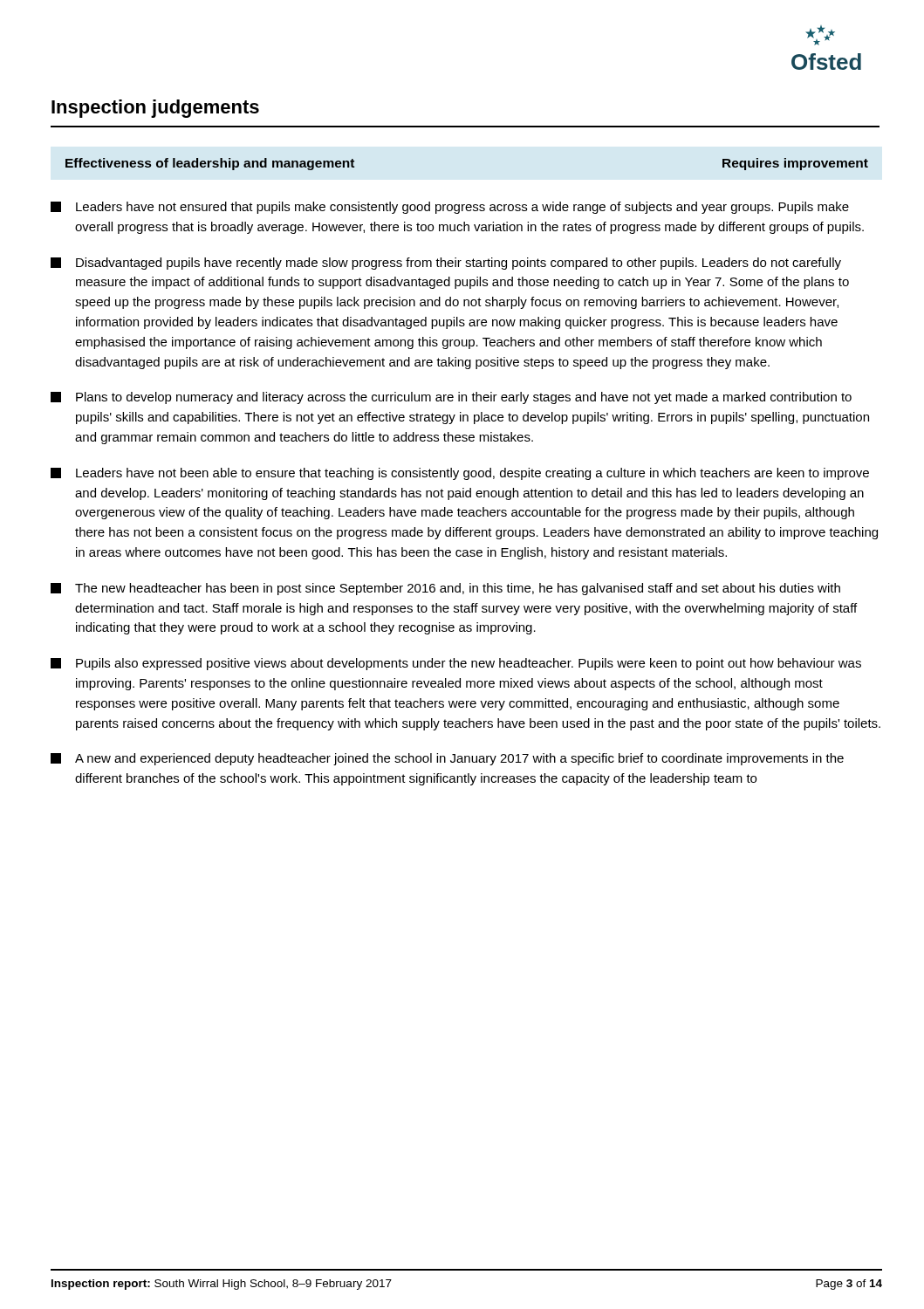Click a table
The height and width of the screenshot is (1309, 924).
466,163
